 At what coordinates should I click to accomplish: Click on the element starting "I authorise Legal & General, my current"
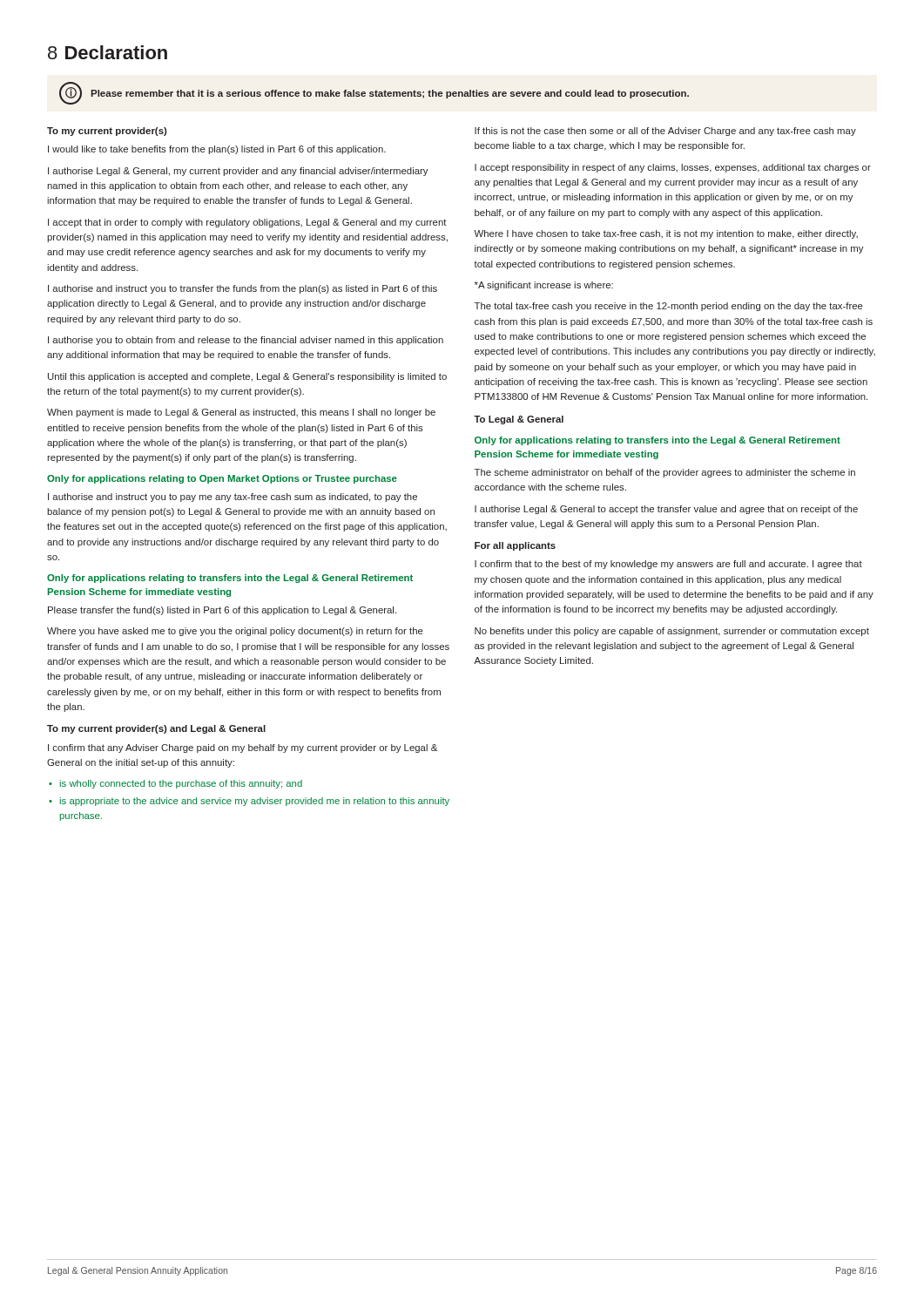(248, 186)
